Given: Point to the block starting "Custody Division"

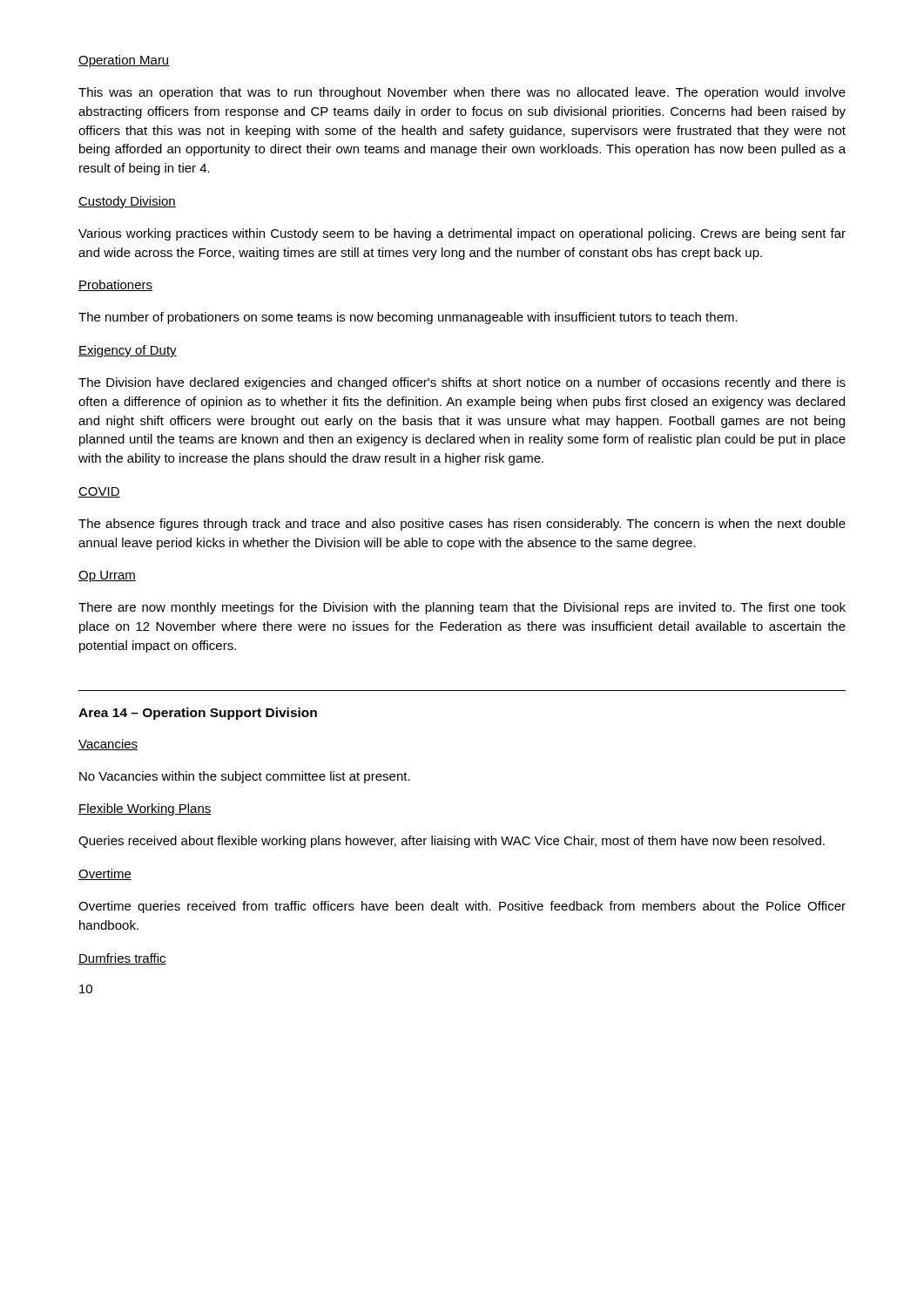Looking at the screenshot, I should tap(127, 201).
